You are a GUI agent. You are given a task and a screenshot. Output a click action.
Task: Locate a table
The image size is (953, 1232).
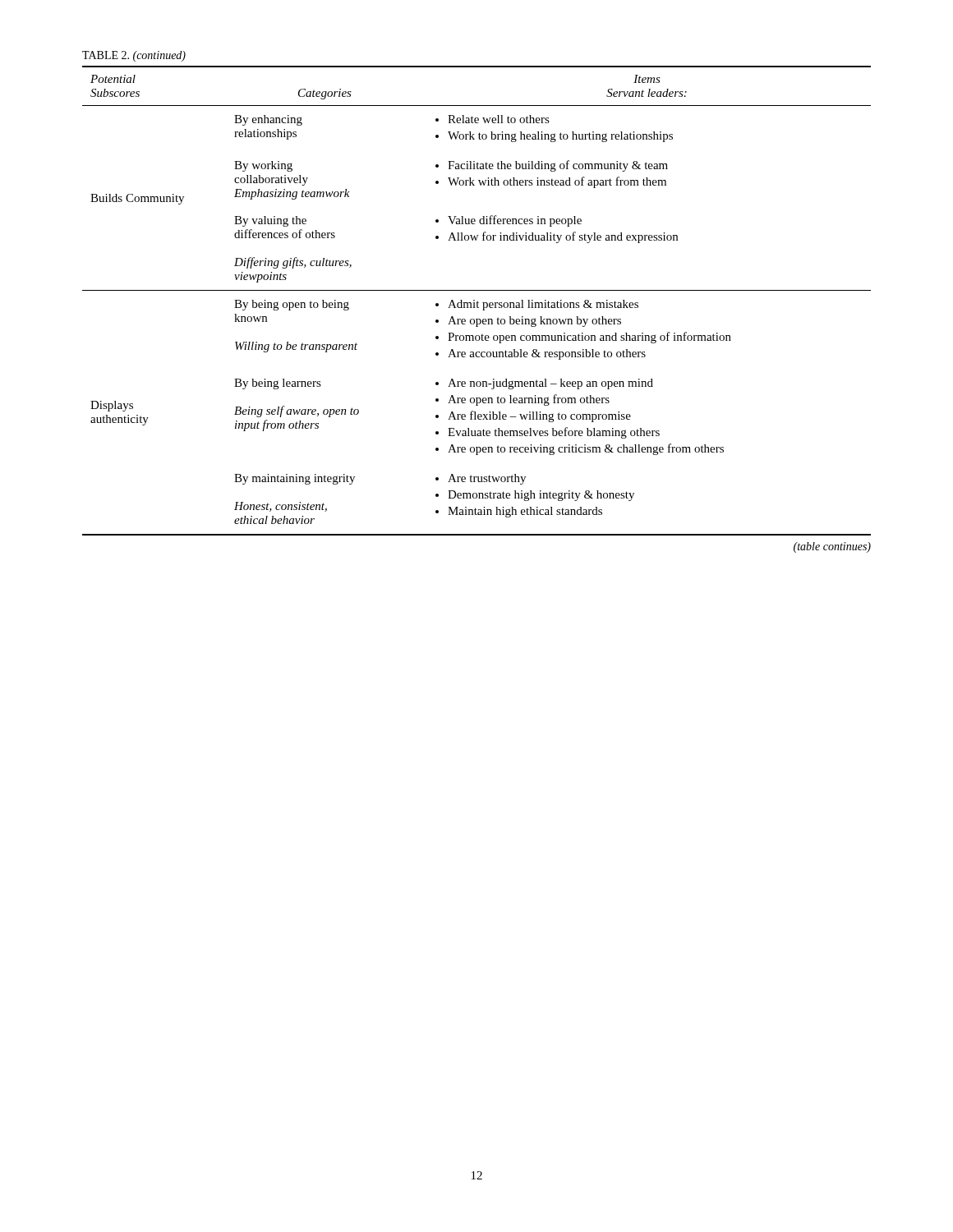[476, 301]
